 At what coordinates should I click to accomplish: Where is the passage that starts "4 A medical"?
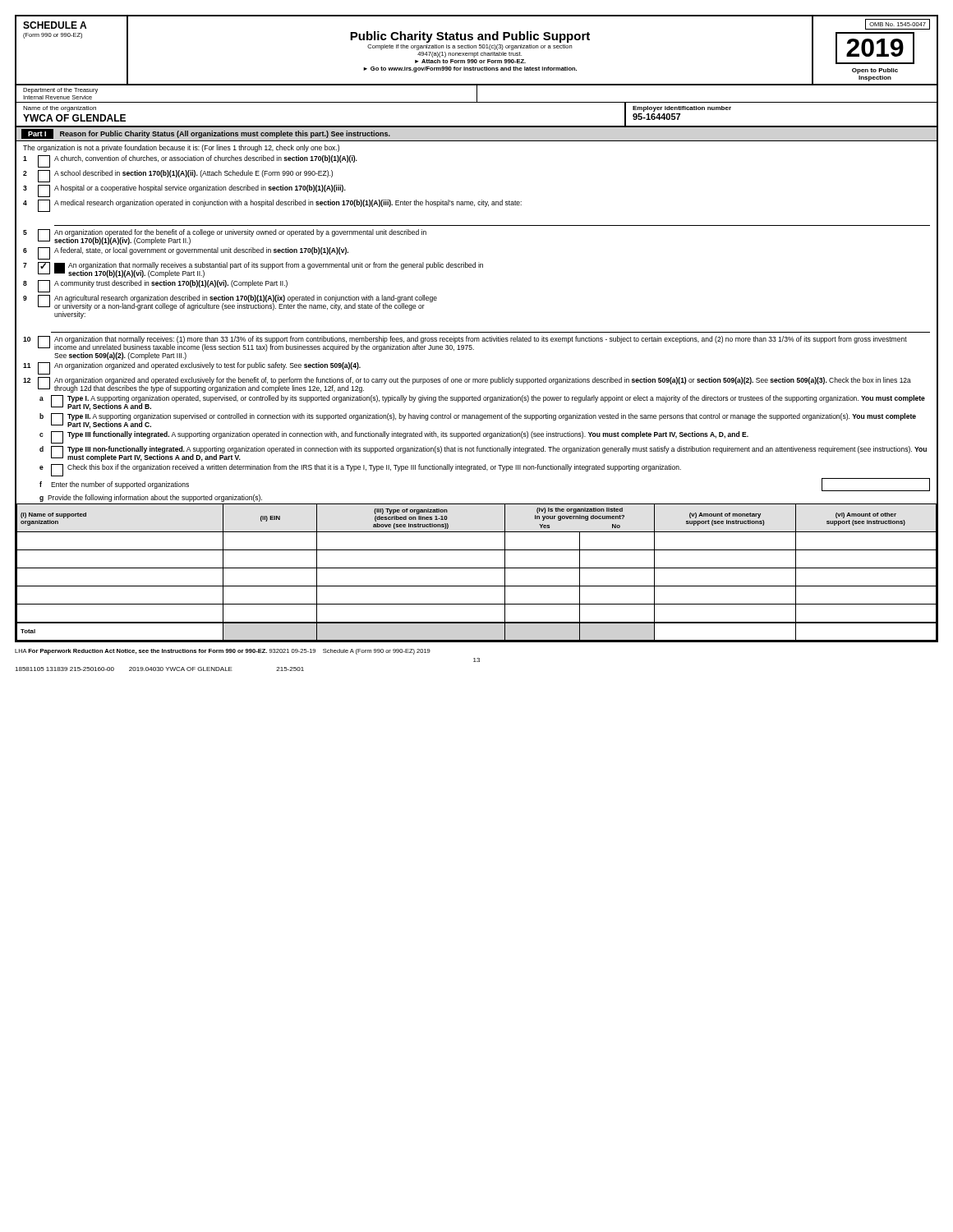click(x=272, y=205)
